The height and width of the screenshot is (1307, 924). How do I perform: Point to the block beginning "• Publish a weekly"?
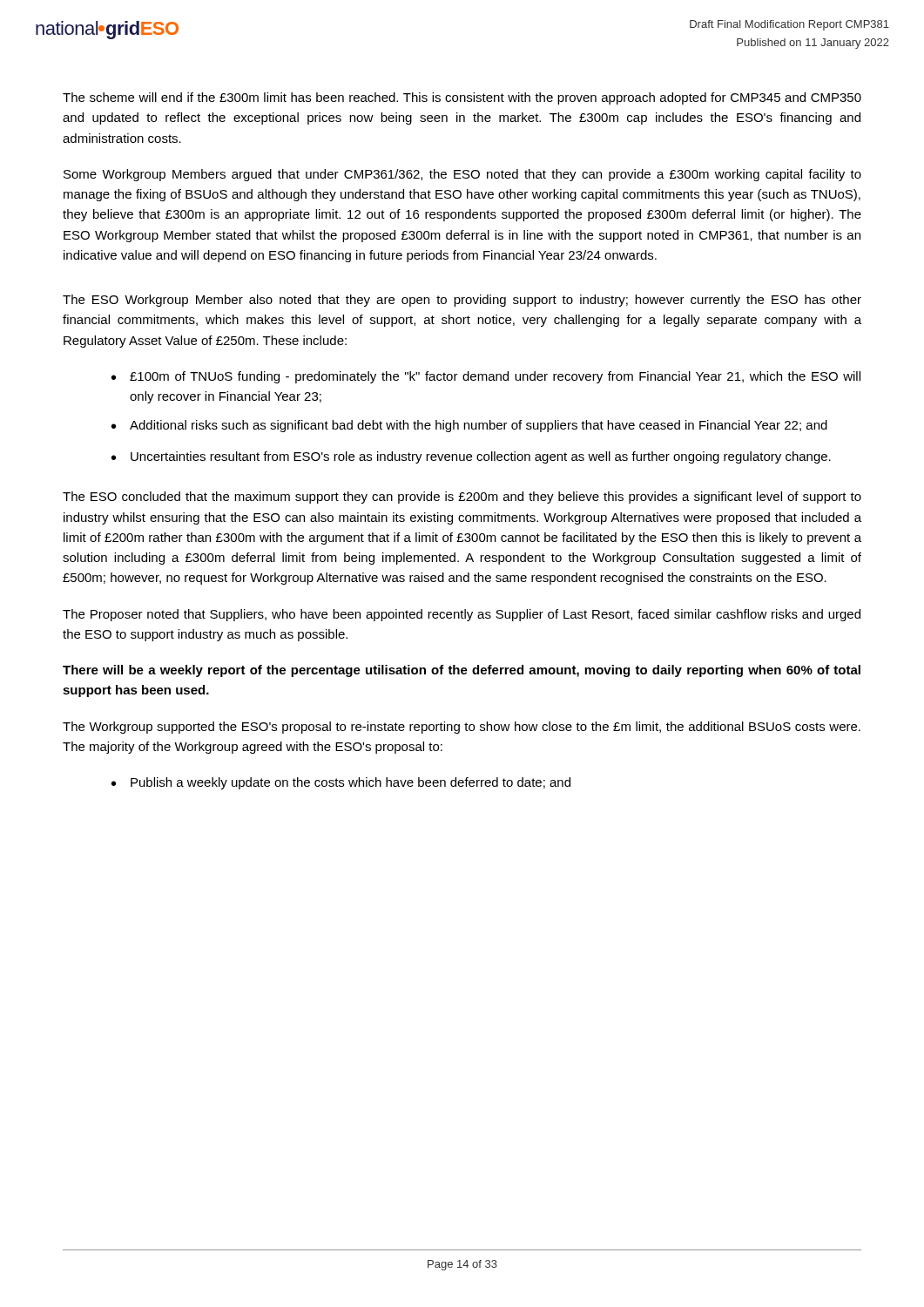coord(486,783)
